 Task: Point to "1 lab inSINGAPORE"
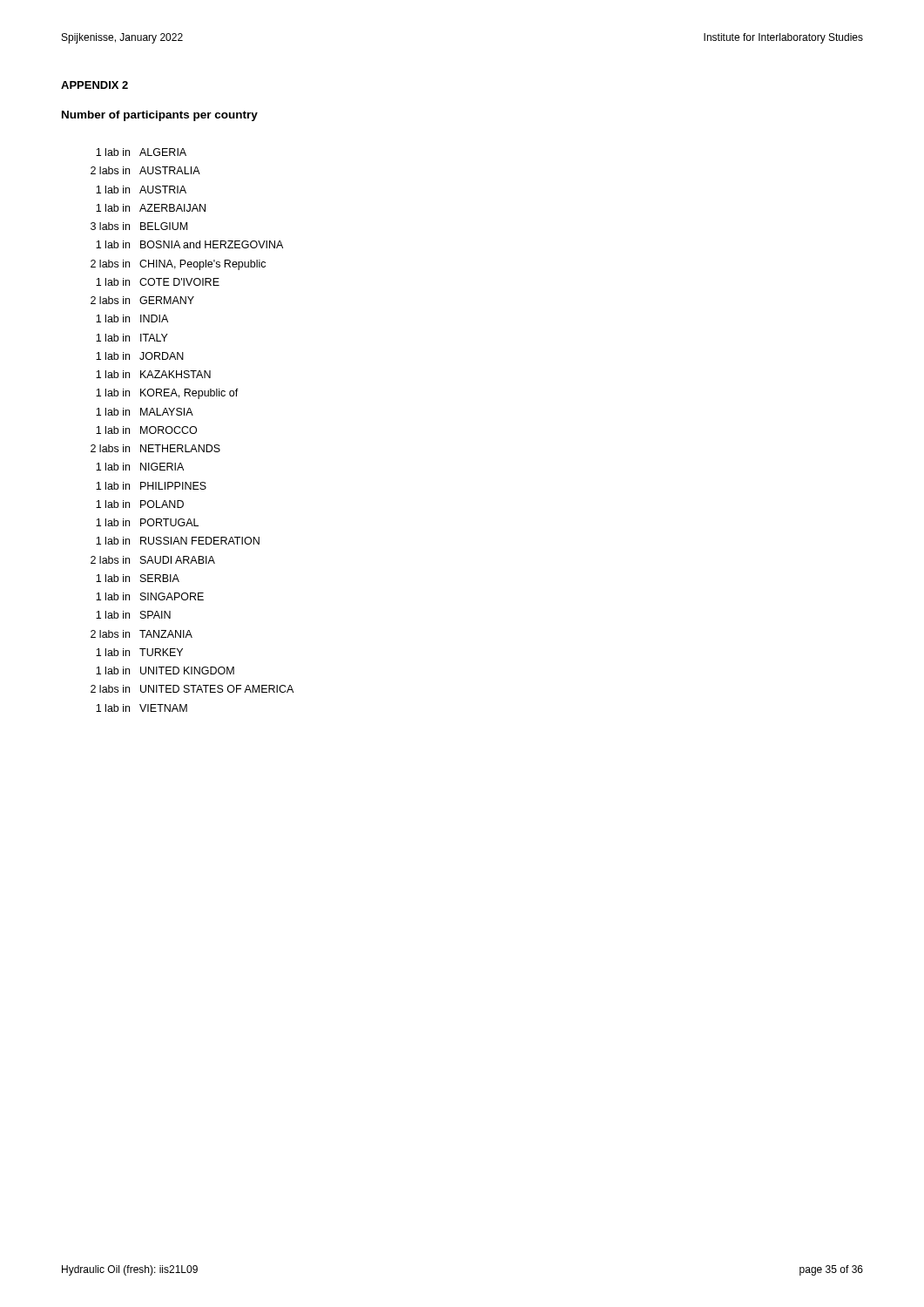(x=150, y=596)
